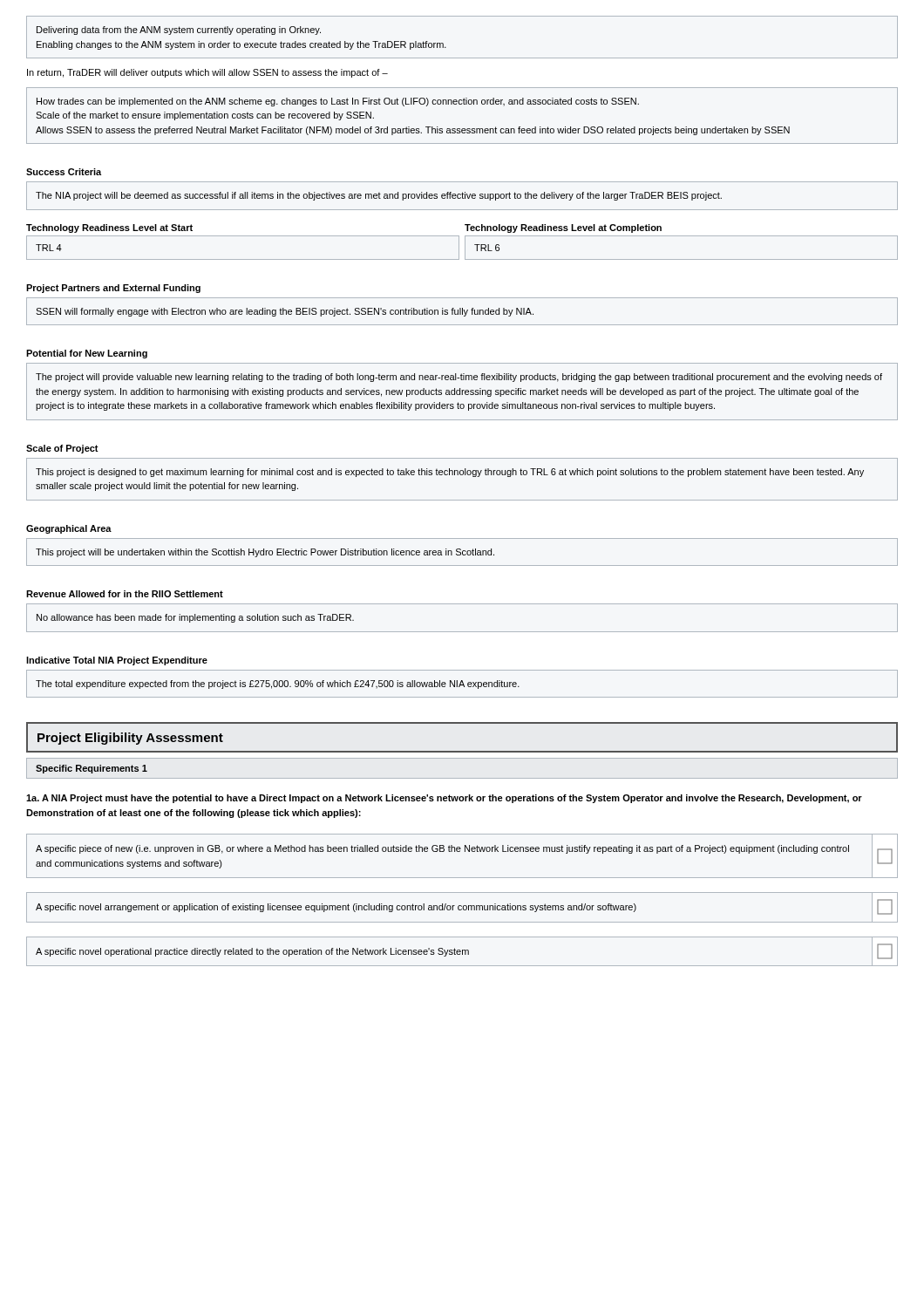Point to "TRL 4"
This screenshot has width=924, height=1308.
pyautogui.click(x=49, y=247)
